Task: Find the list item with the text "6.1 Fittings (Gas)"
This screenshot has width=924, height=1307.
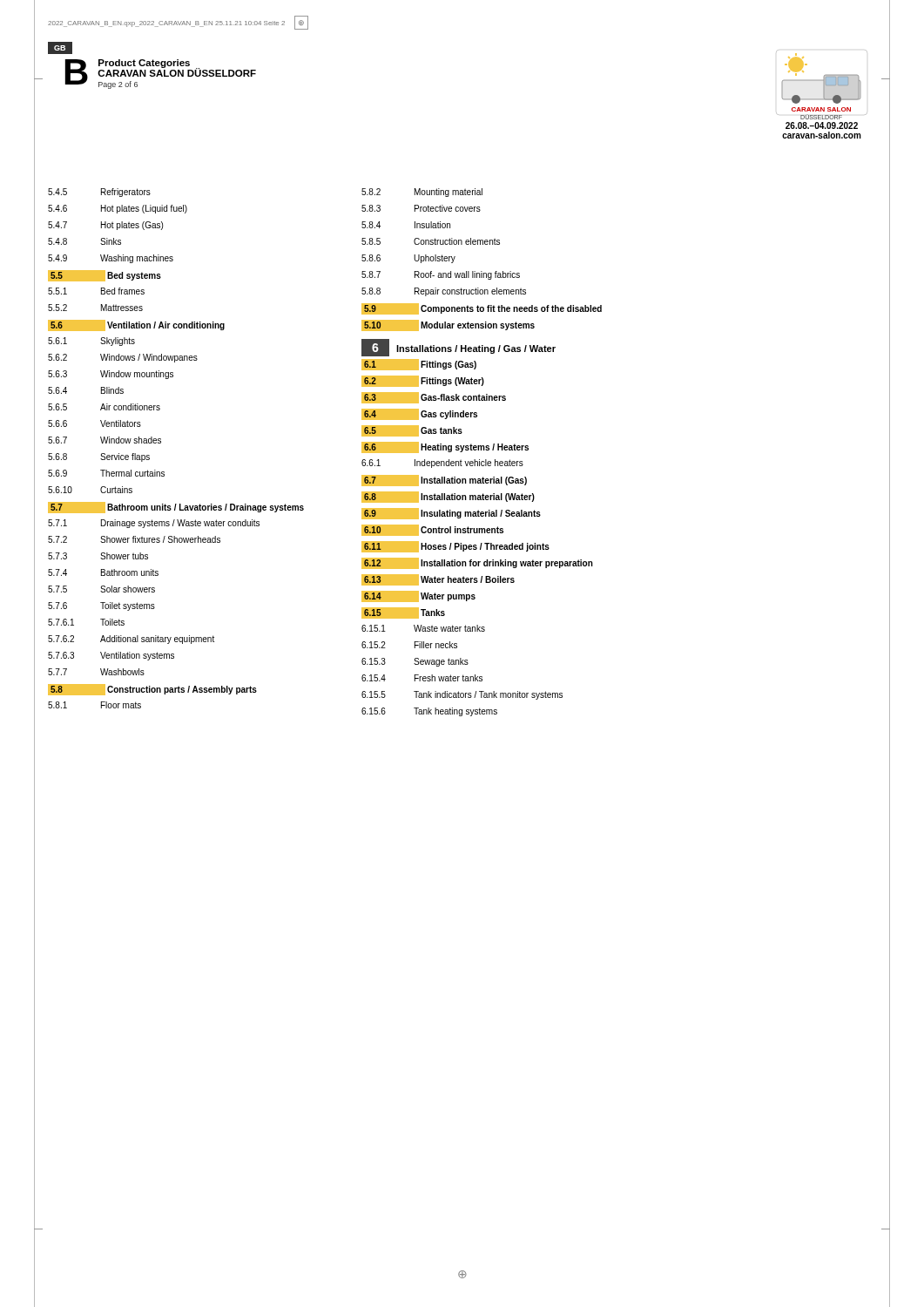Action: click(x=419, y=365)
